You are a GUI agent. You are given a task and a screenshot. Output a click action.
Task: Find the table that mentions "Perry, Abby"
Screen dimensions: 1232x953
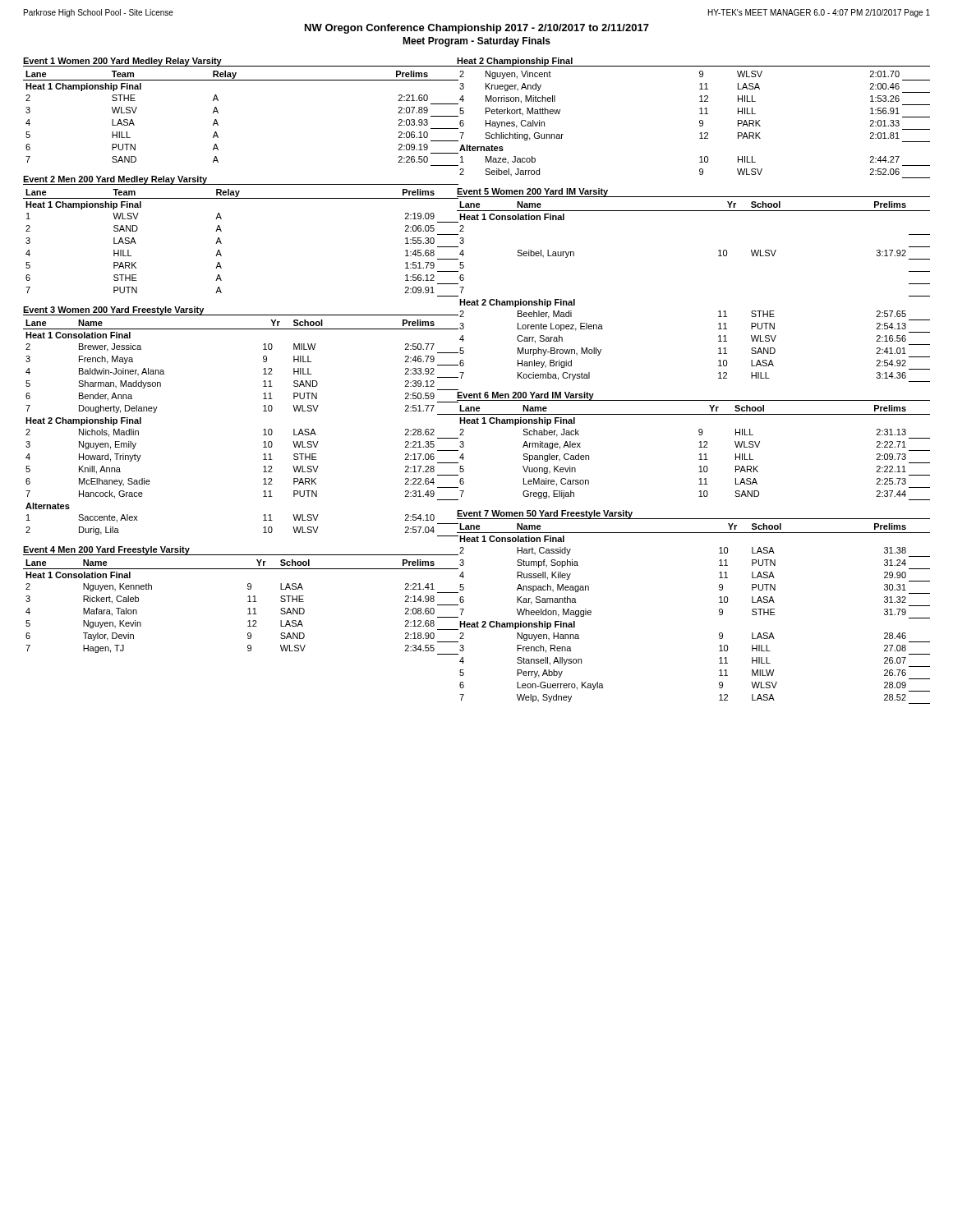[x=693, y=612]
